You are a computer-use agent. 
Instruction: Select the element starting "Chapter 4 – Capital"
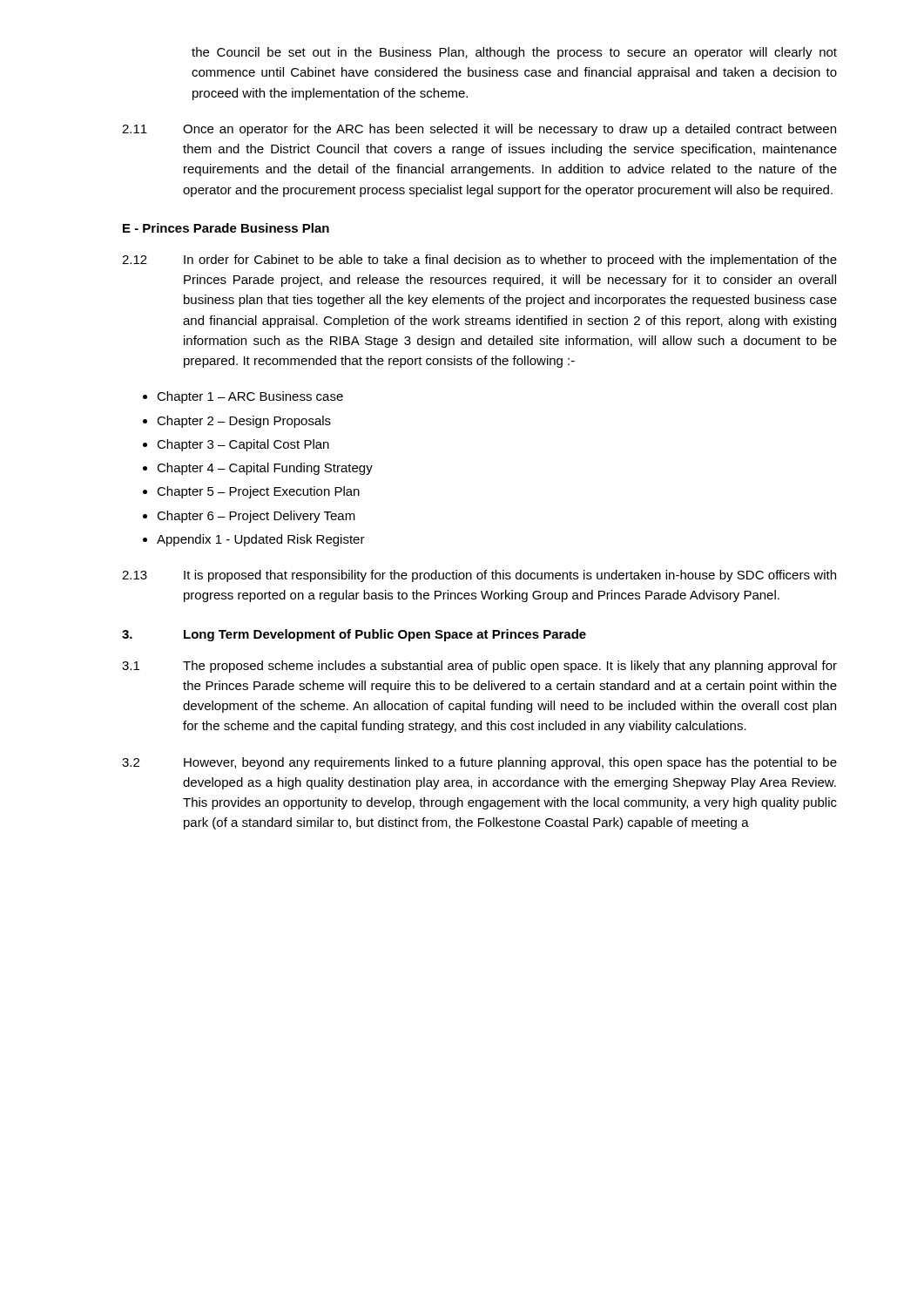point(265,469)
